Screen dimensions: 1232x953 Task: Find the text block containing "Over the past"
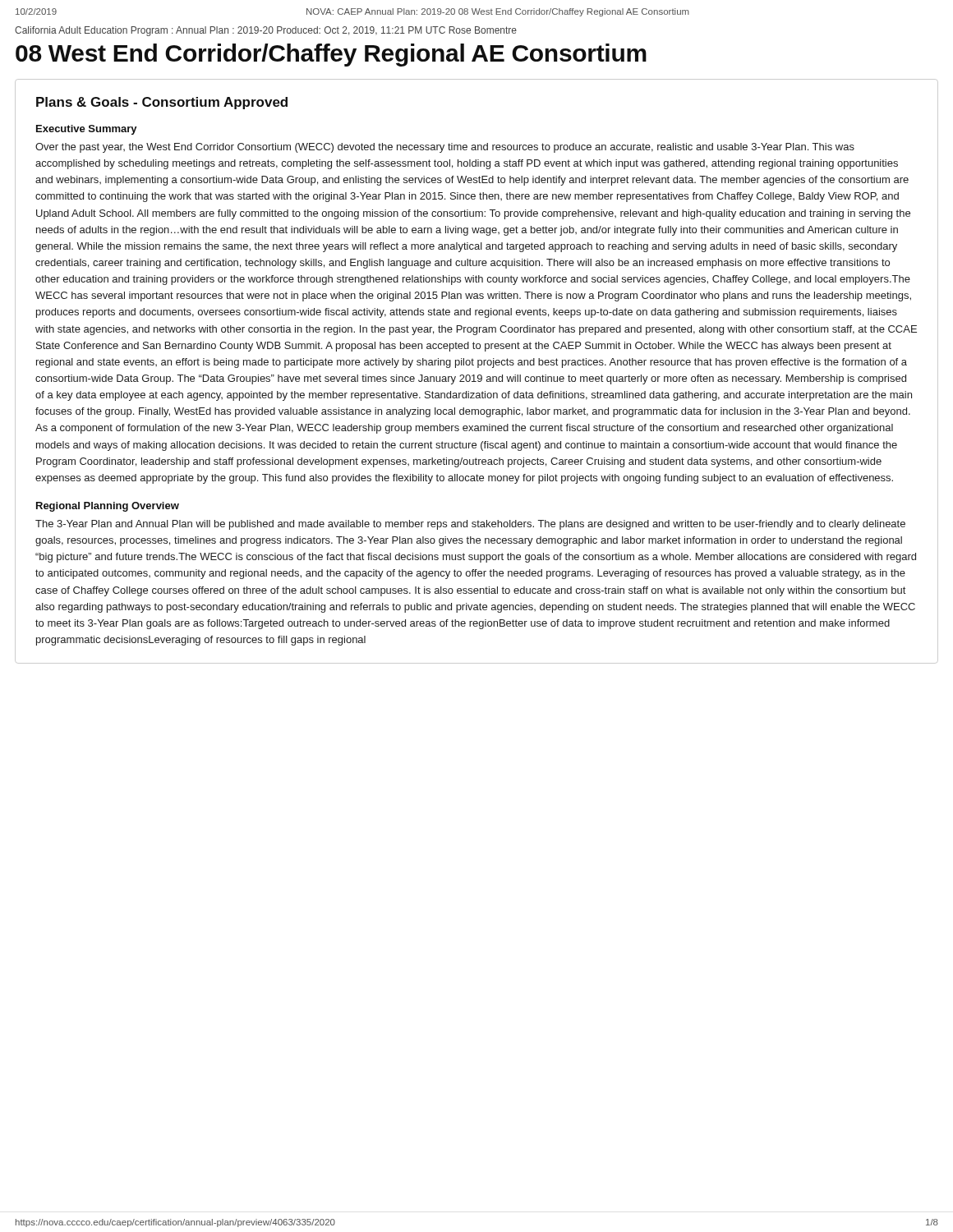476,312
